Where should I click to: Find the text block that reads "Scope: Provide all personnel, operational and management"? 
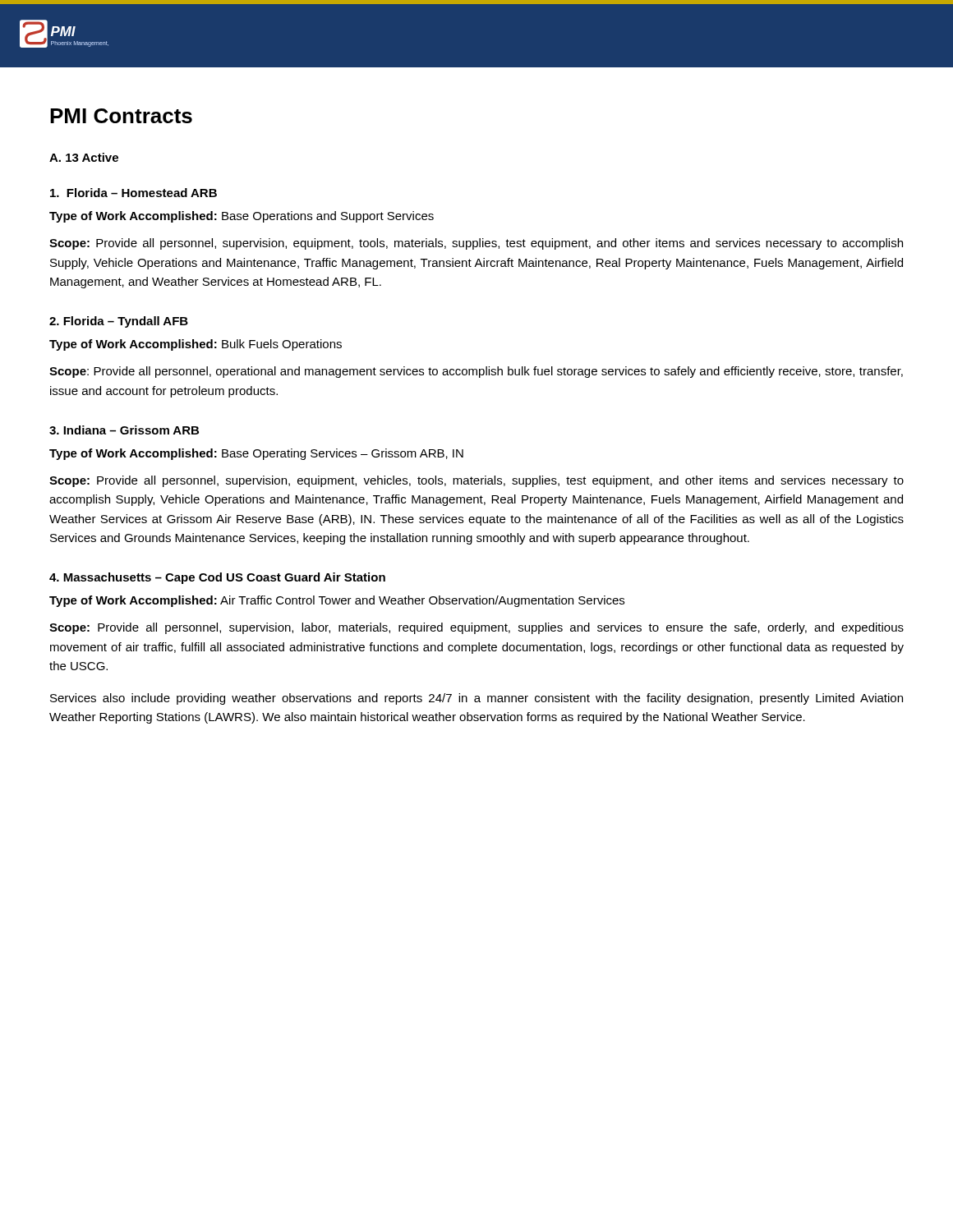[x=476, y=381]
